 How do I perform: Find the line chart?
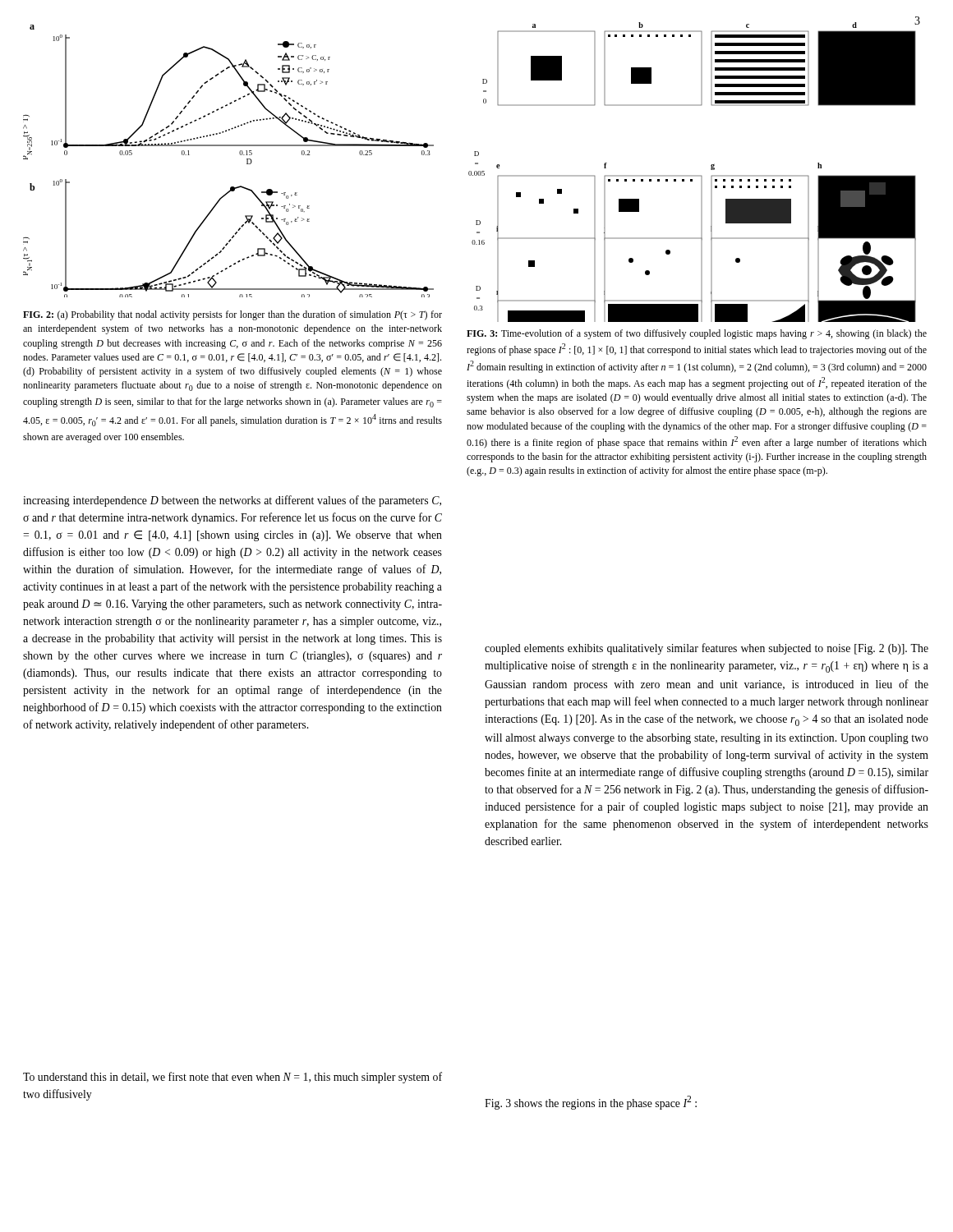click(x=232, y=158)
